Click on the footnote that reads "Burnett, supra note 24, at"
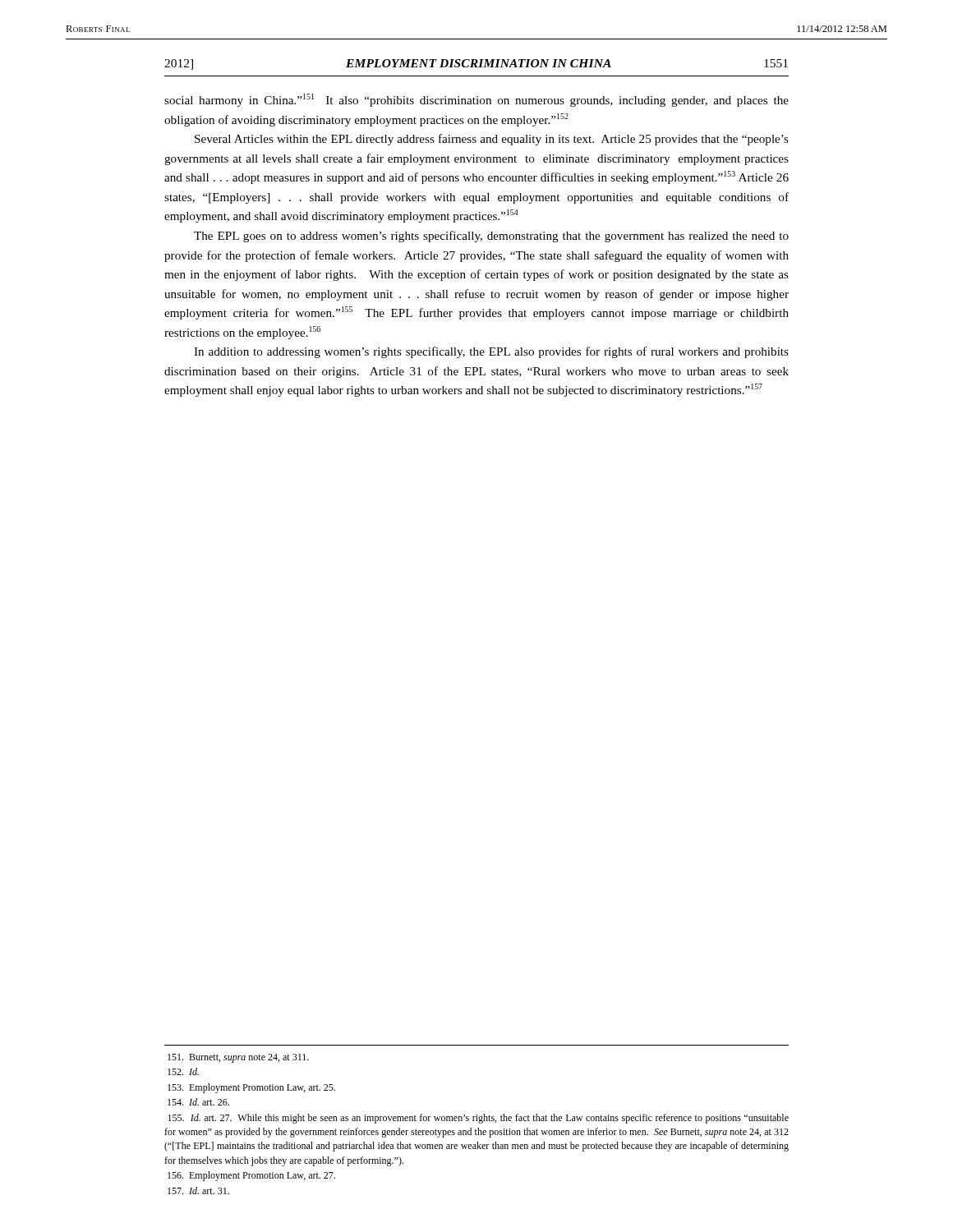 (237, 1057)
